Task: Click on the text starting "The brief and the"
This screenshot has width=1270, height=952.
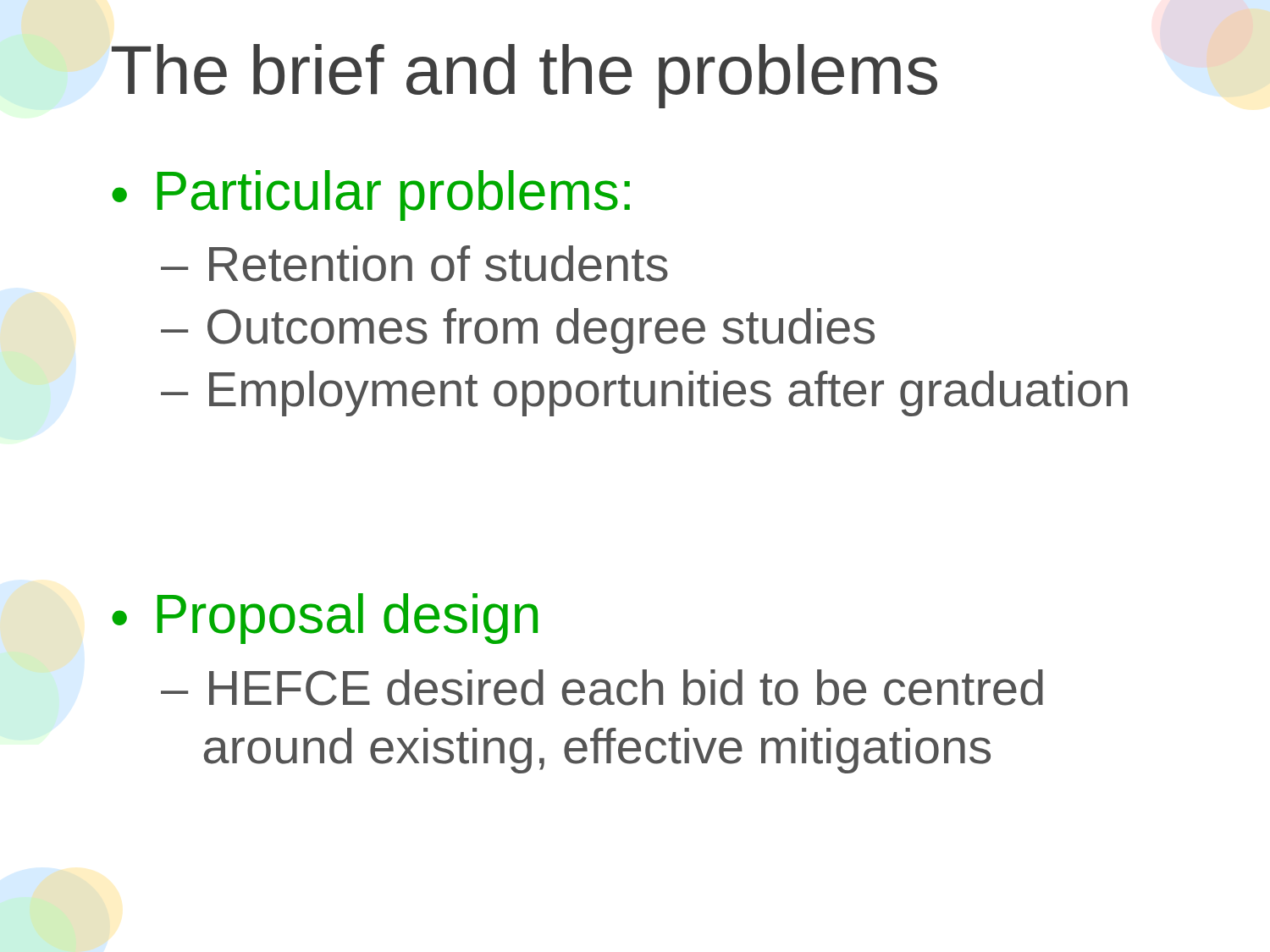Action: [635, 70]
